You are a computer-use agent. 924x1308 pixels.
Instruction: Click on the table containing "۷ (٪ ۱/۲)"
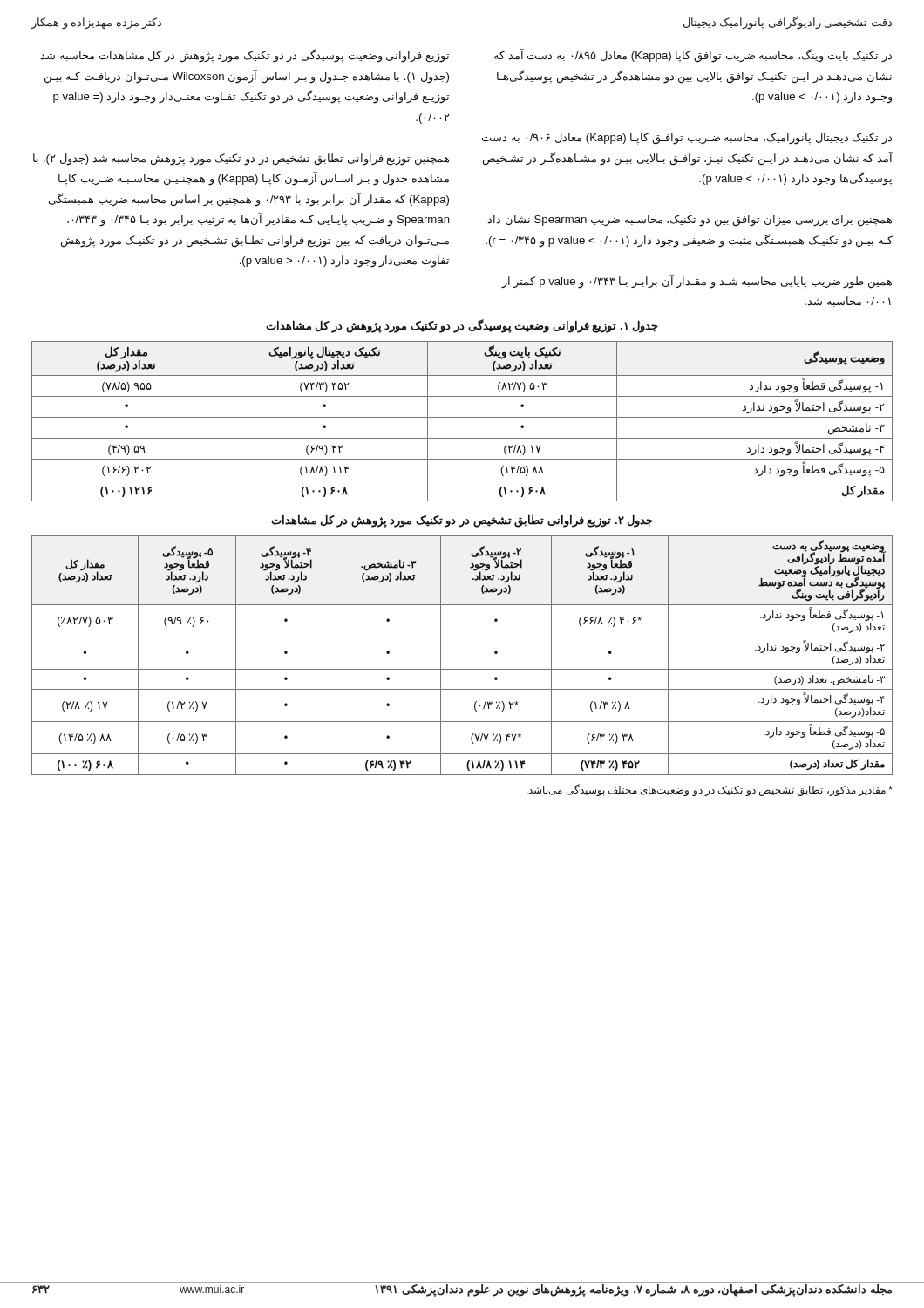tap(462, 655)
